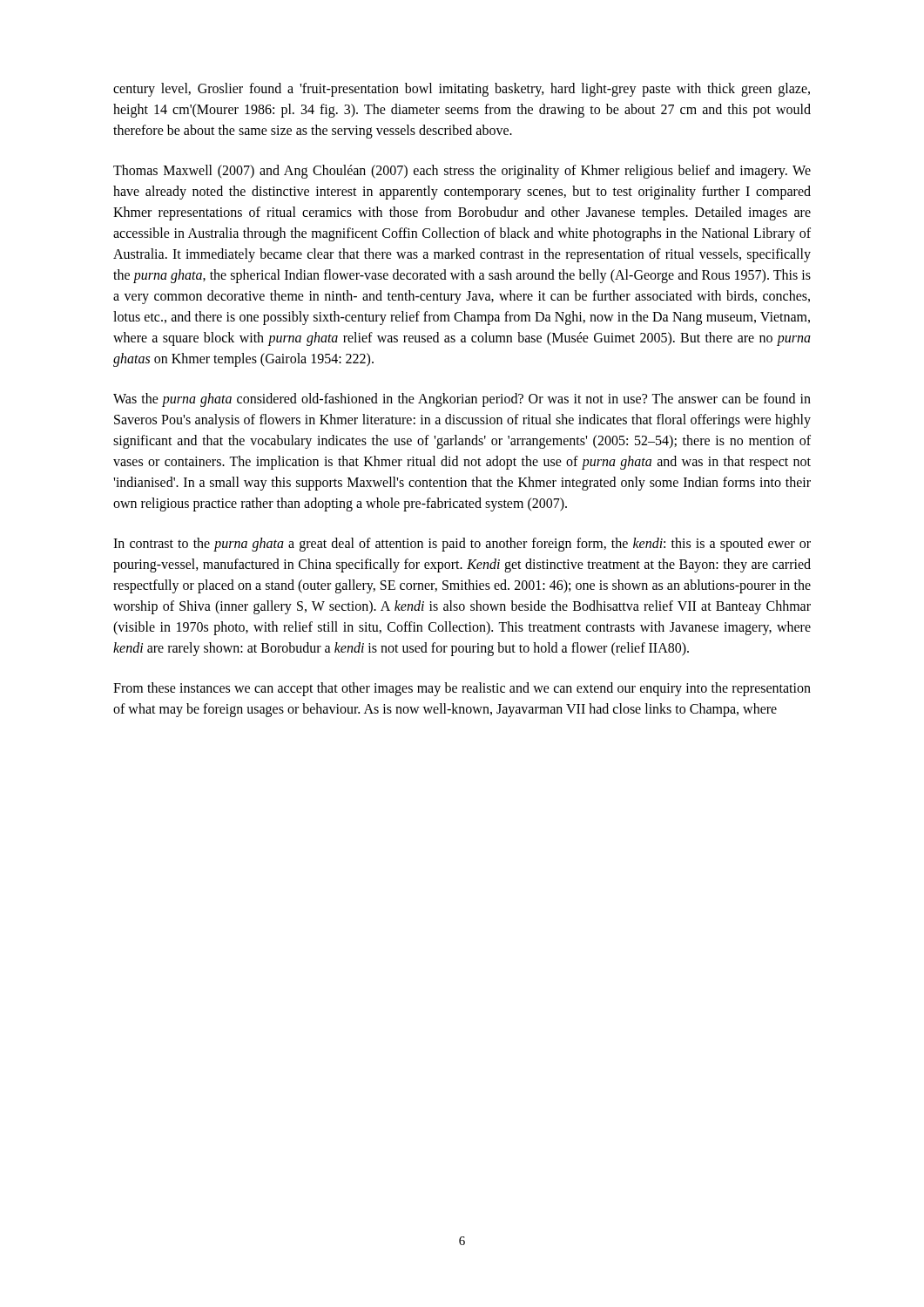
Task: Locate the block starting "Was the purna ghata considered"
Action: pyautogui.click(x=462, y=451)
